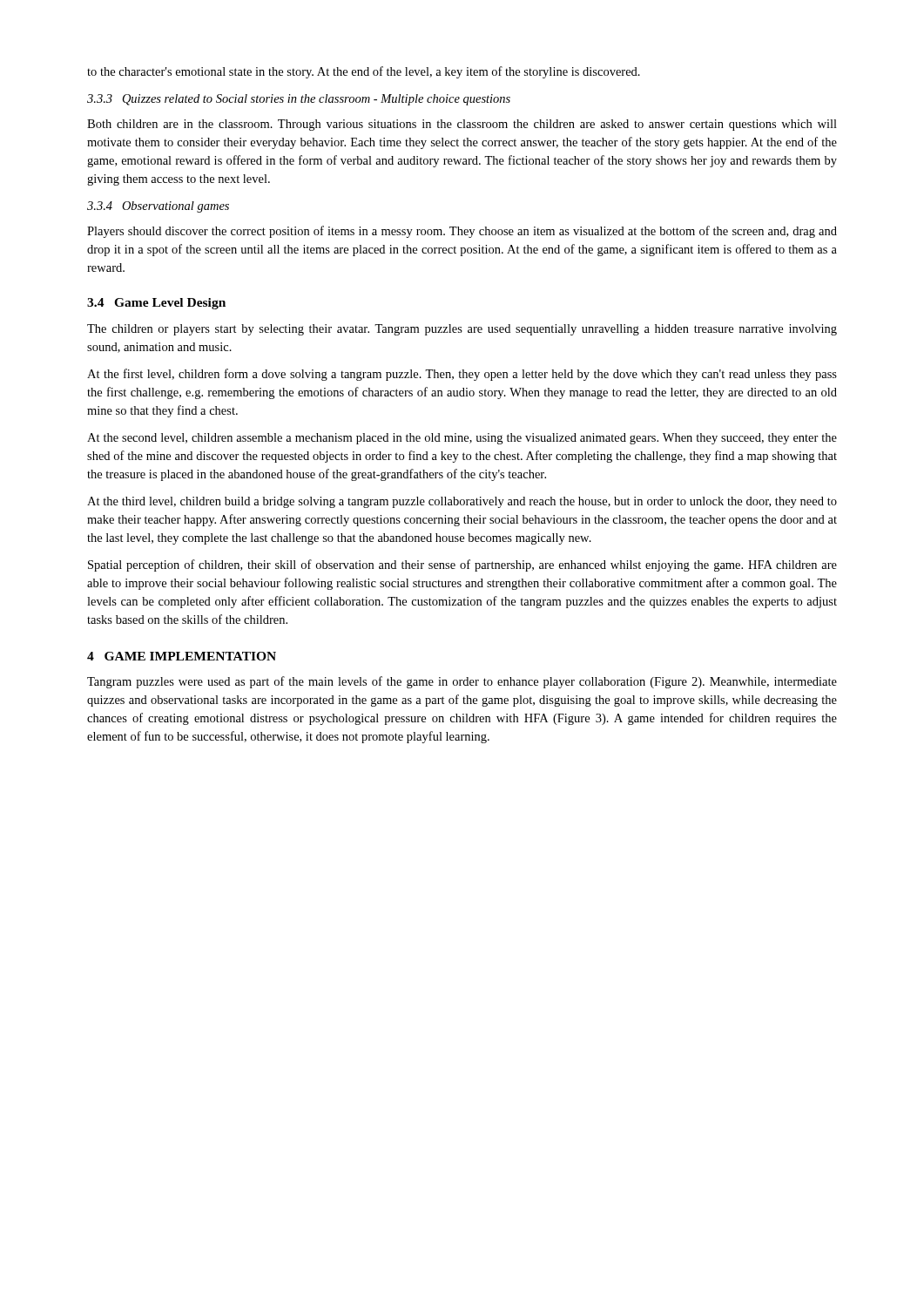924x1307 pixels.
Task: Find the element starting "4 GAME IMPLEMENTATION"
Action: [182, 656]
